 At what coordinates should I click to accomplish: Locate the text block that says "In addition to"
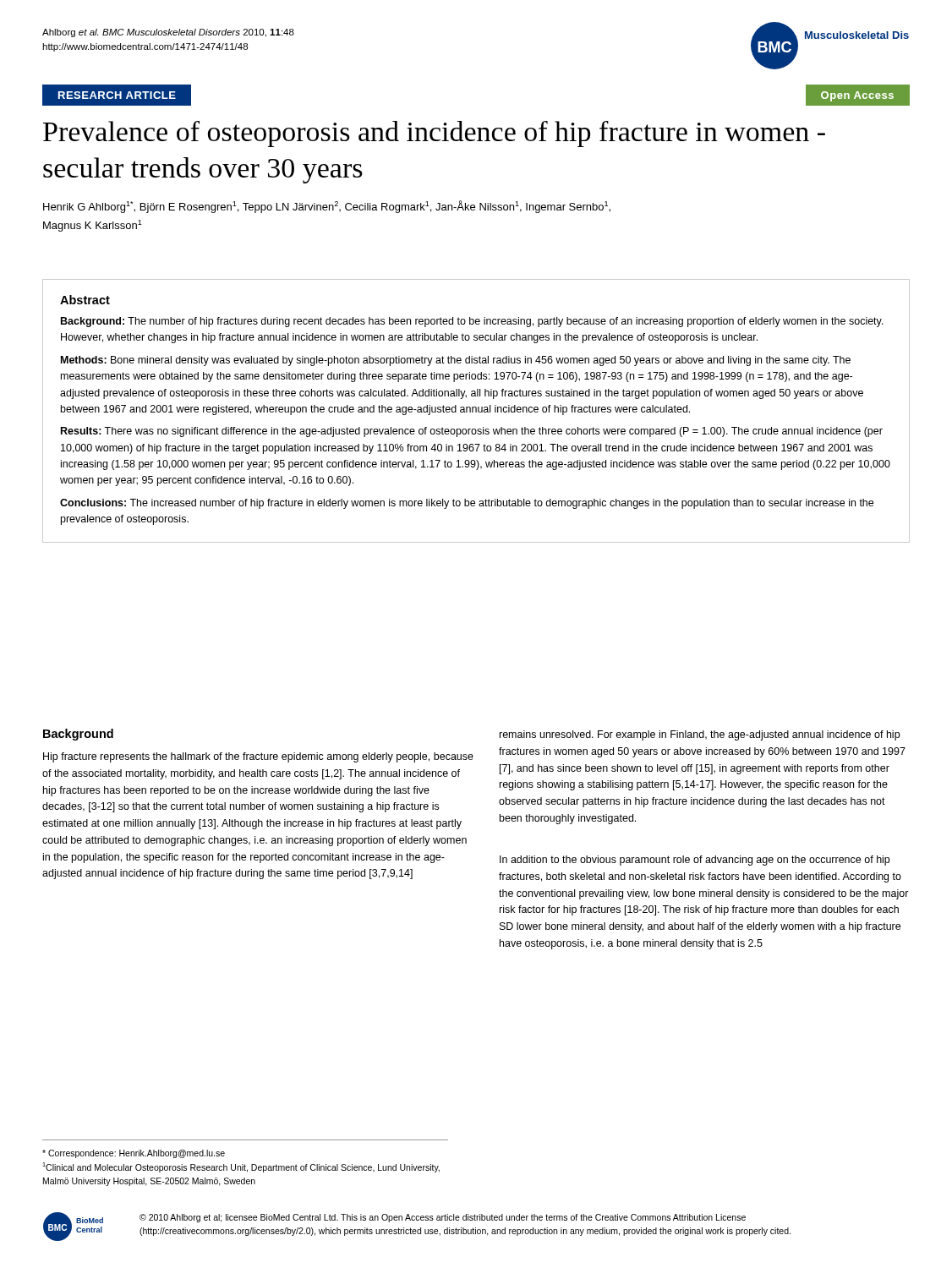(704, 901)
